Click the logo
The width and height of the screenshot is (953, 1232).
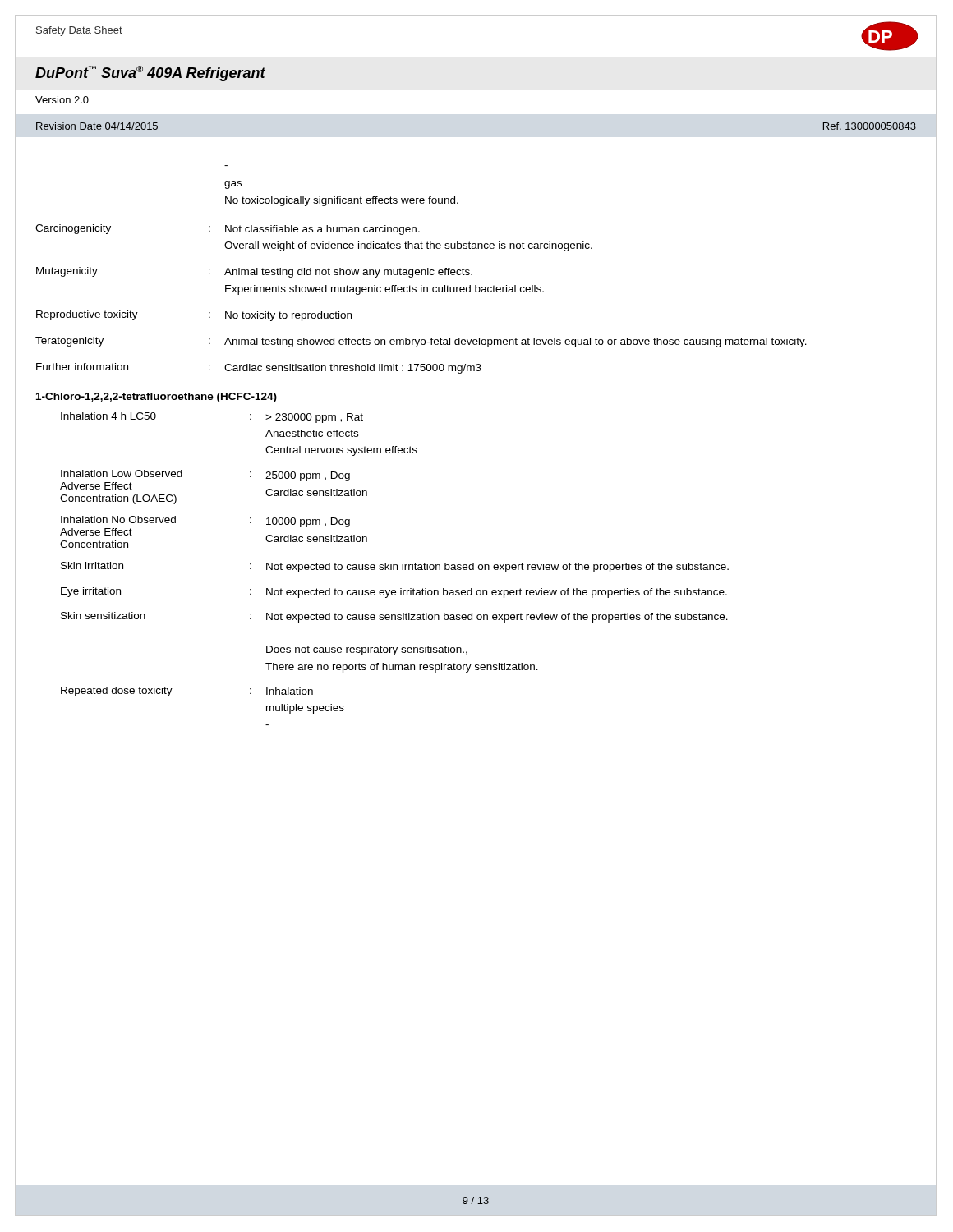(890, 37)
